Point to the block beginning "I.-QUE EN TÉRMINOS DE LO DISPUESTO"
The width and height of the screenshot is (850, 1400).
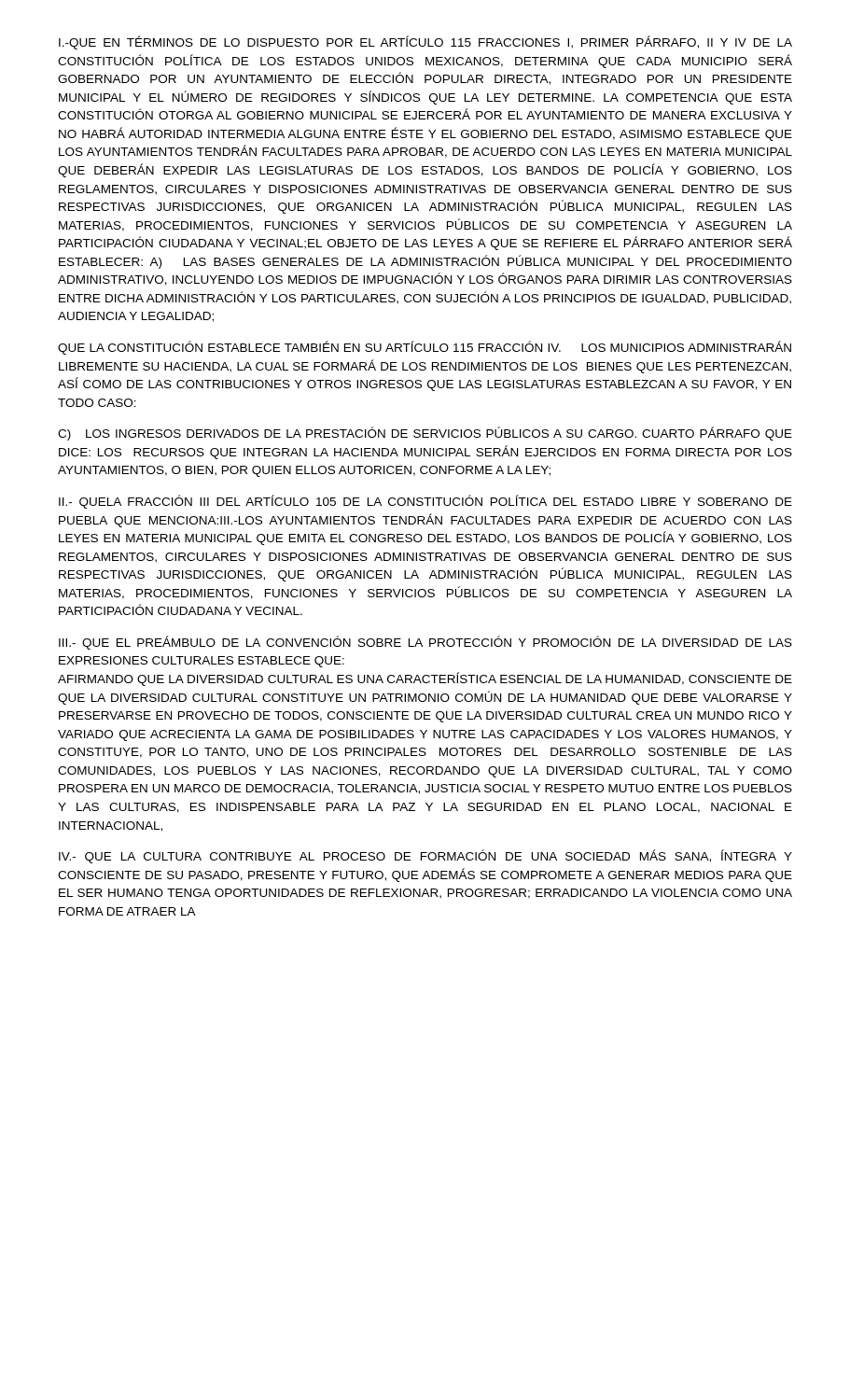coord(425,179)
